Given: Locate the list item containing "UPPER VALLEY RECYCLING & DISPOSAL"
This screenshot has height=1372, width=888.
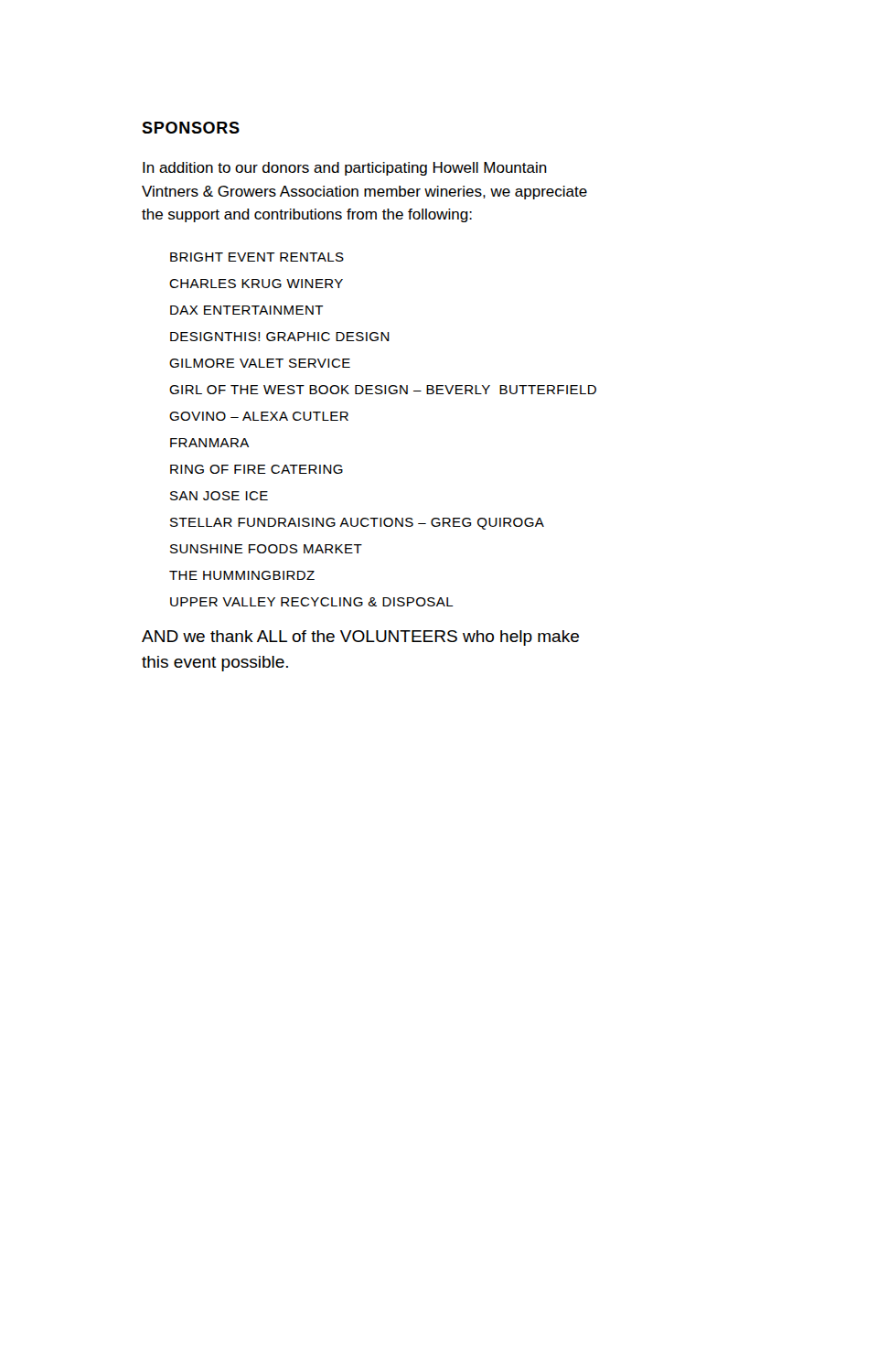Looking at the screenshot, I should tap(311, 601).
